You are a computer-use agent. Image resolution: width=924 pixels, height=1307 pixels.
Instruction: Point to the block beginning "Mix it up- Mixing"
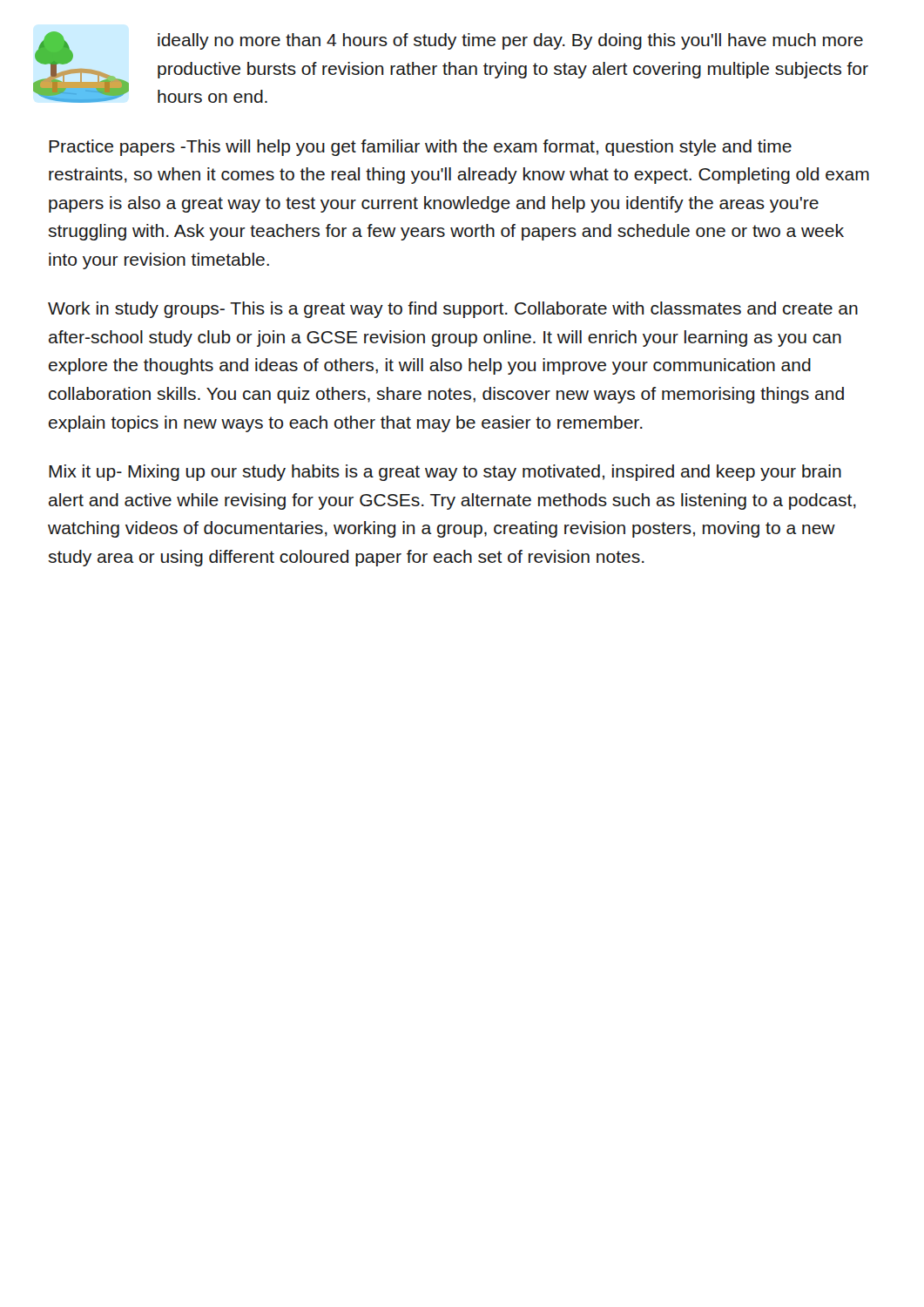[452, 514]
